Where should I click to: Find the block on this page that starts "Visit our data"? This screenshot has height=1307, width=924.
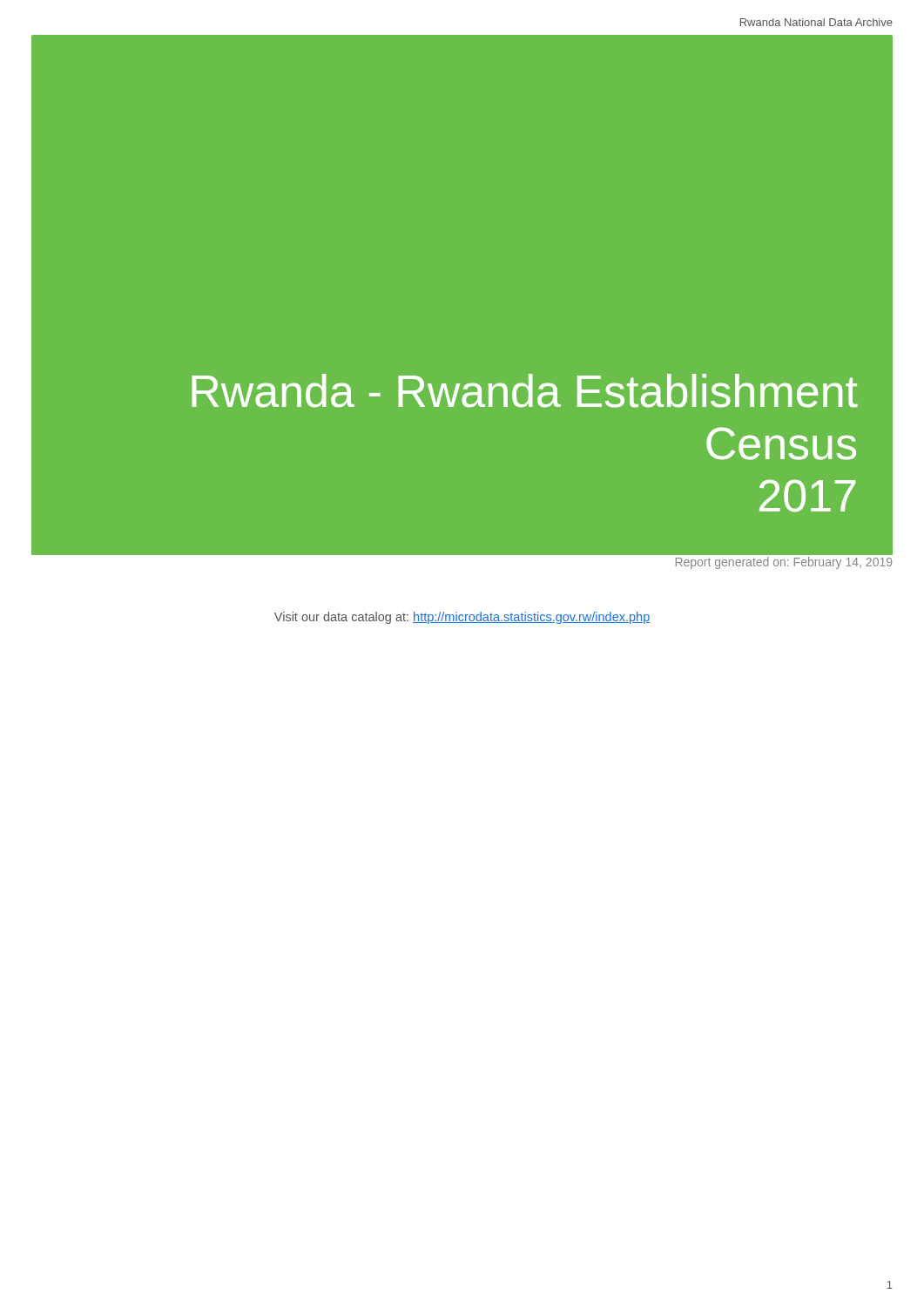tap(462, 617)
